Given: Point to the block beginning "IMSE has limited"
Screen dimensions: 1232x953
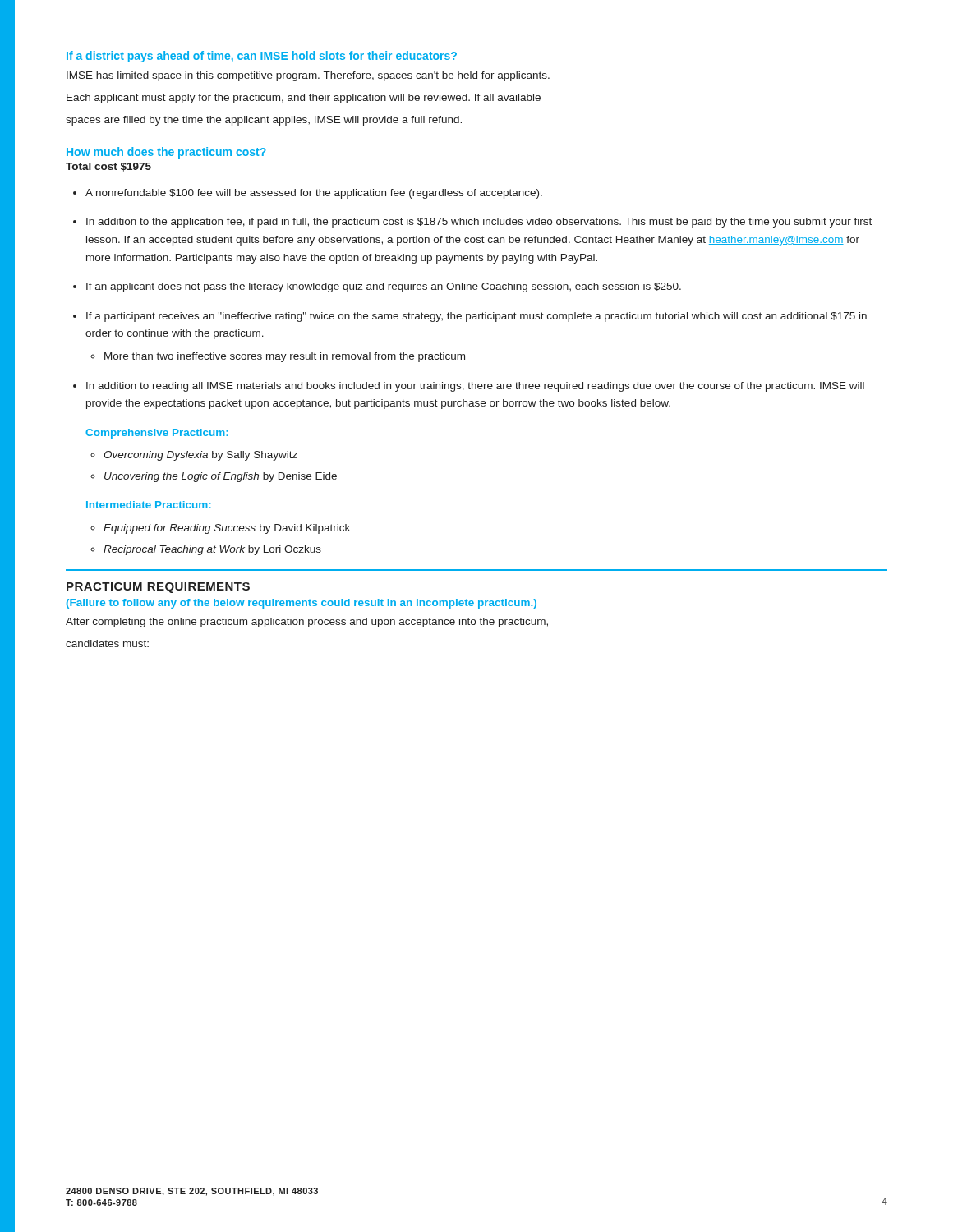Looking at the screenshot, I should (x=308, y=75).
